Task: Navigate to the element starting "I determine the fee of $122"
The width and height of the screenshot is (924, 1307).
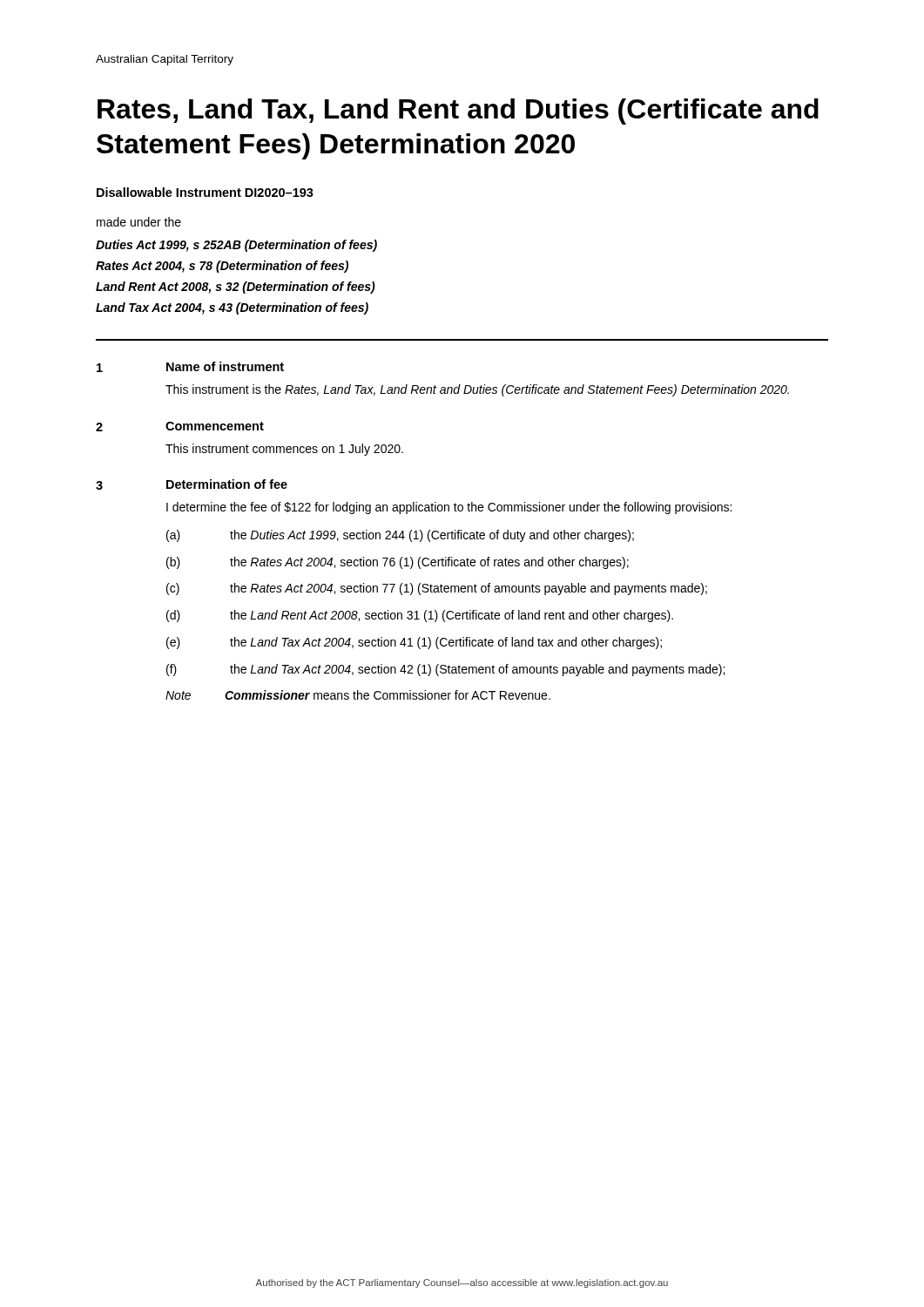Action: (x=449, y=507)
